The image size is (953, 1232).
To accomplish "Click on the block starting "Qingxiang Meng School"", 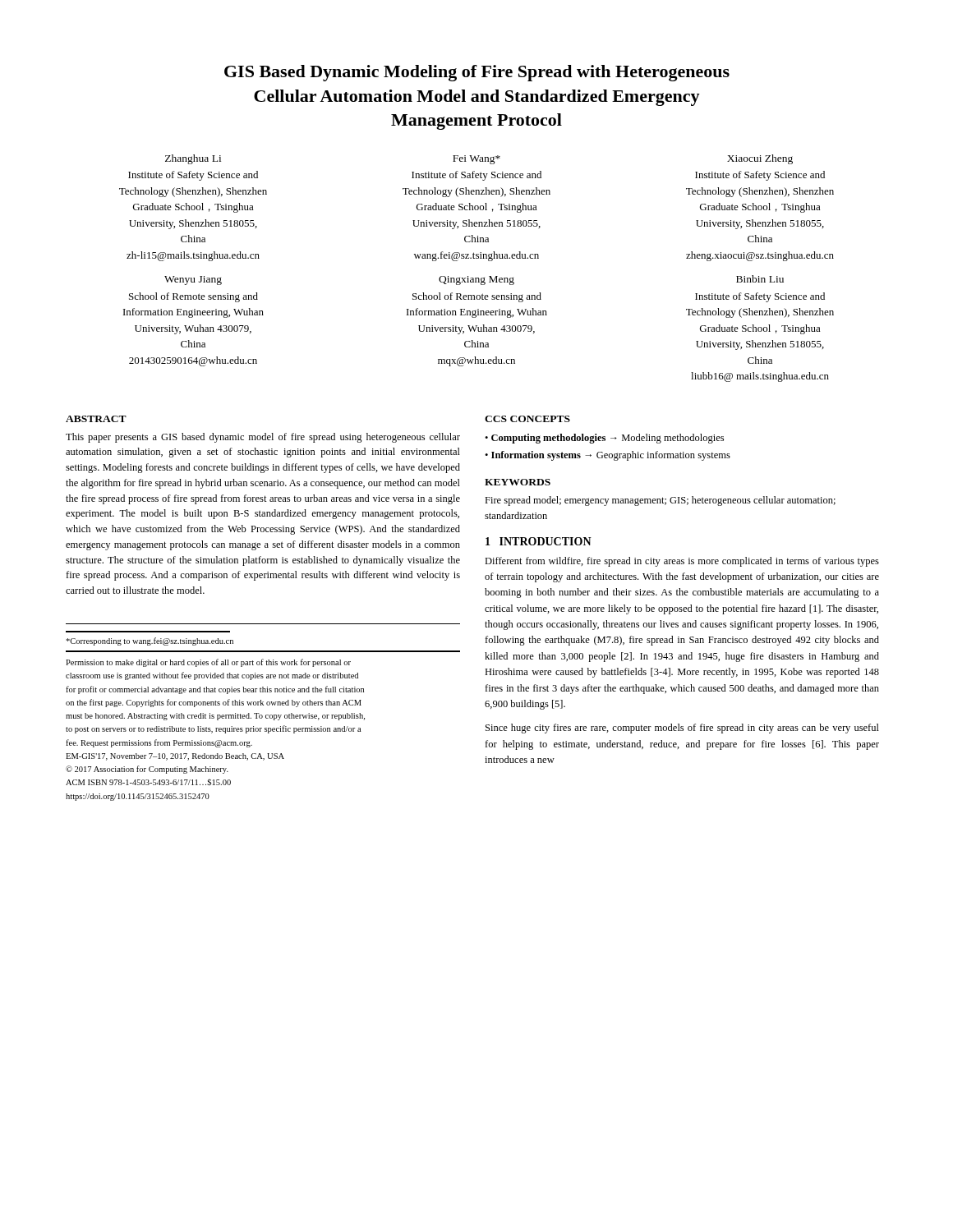I will coord(476,319).
